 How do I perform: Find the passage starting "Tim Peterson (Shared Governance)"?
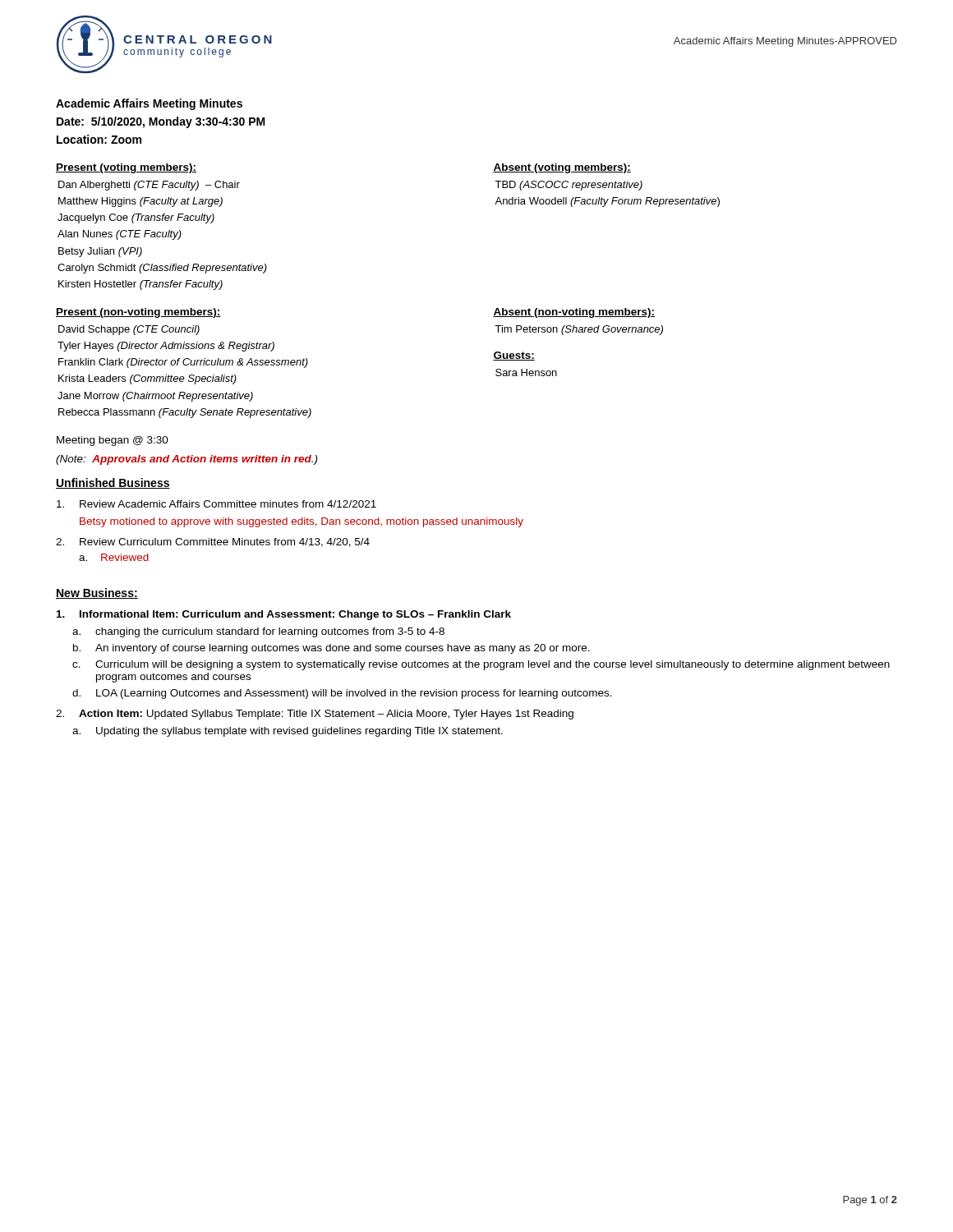click(579, 329)
